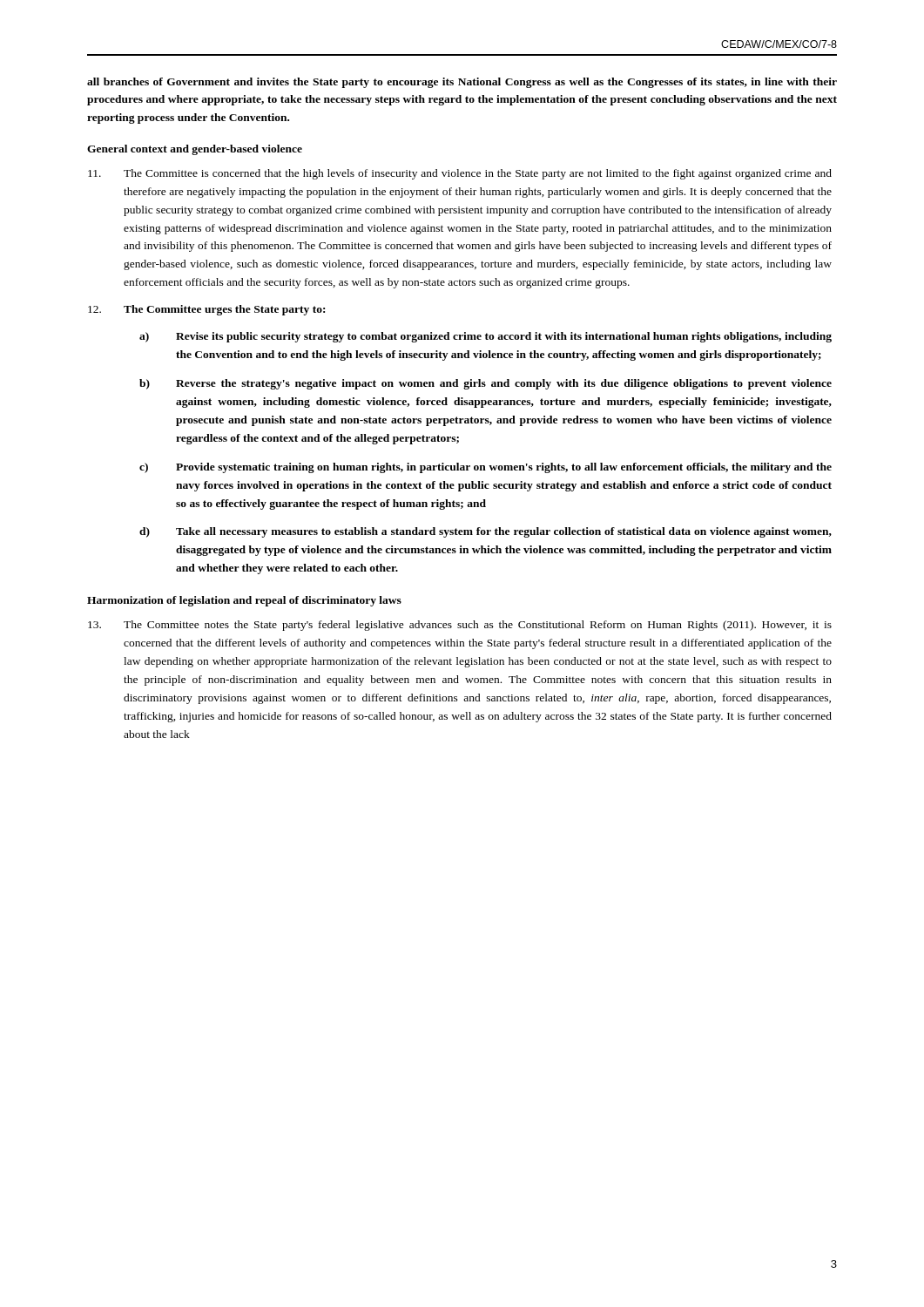Screen dimensions: 1307x924
Task: Click the passage that begins "c)Provide systematic training on"
Action: pos(486,485)
